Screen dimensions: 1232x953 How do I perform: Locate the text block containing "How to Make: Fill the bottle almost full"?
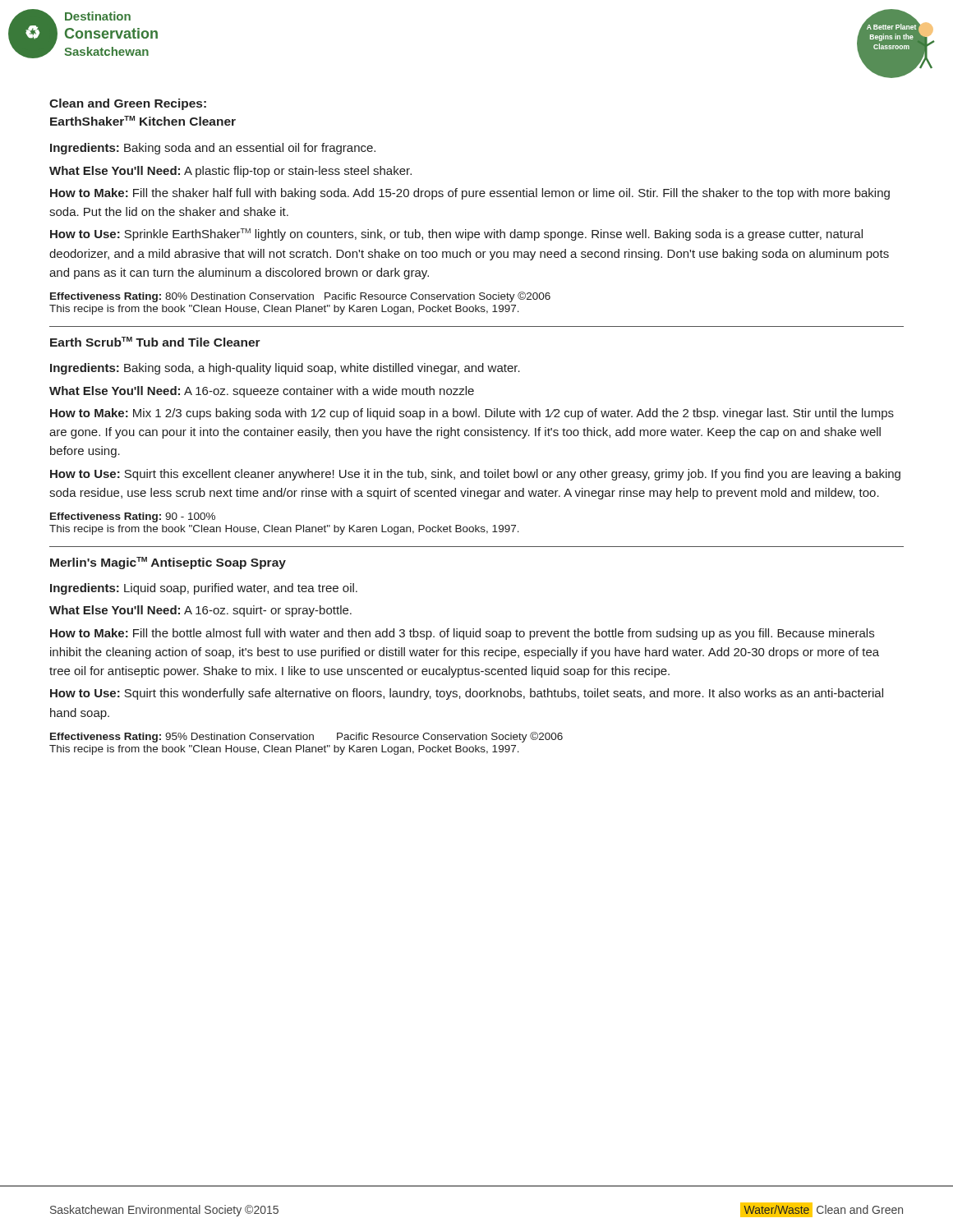[464, 652]
